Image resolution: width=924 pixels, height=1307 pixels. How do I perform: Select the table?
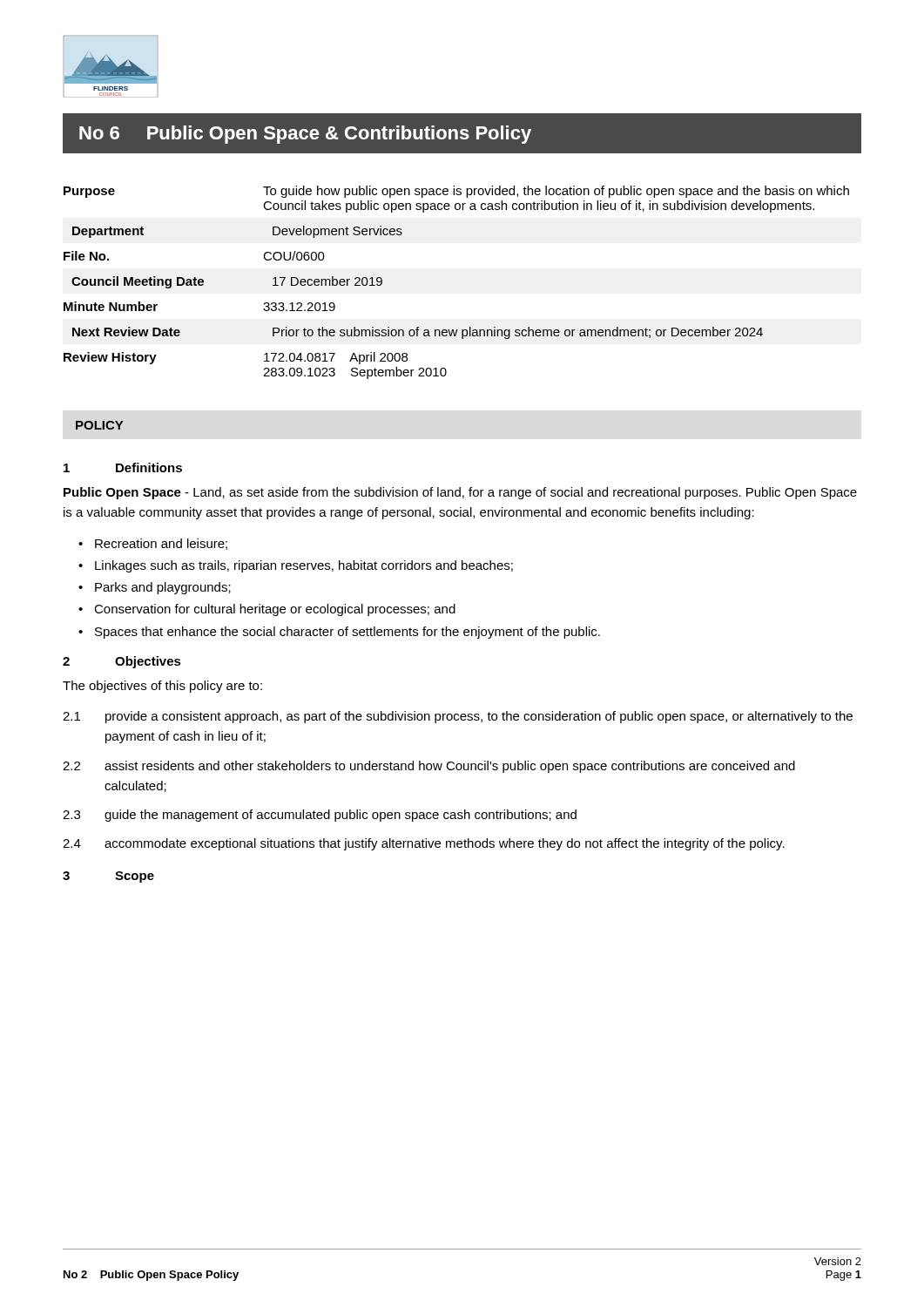coord(462,281)
